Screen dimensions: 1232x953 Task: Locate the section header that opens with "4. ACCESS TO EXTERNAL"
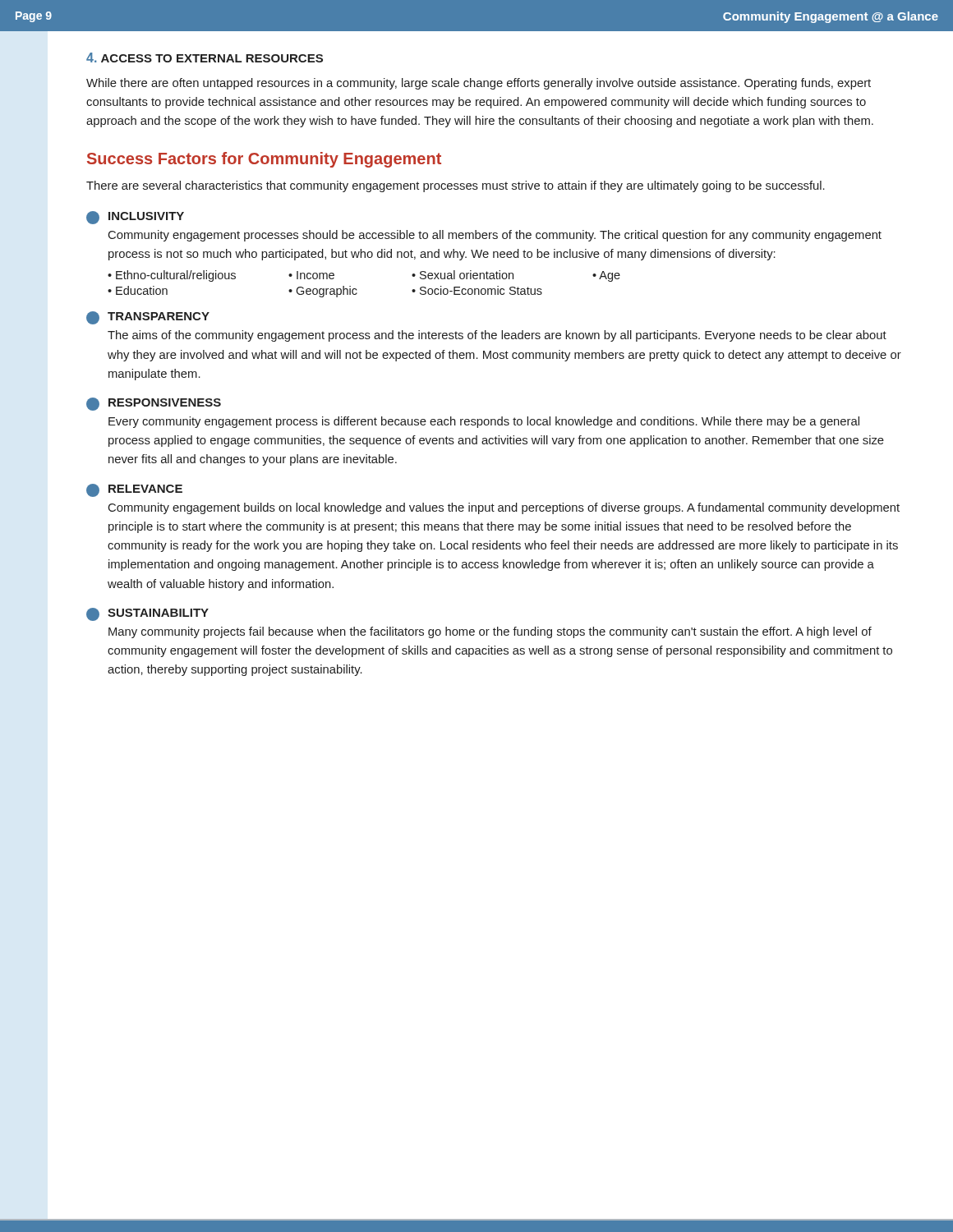(x=205, y=58)
